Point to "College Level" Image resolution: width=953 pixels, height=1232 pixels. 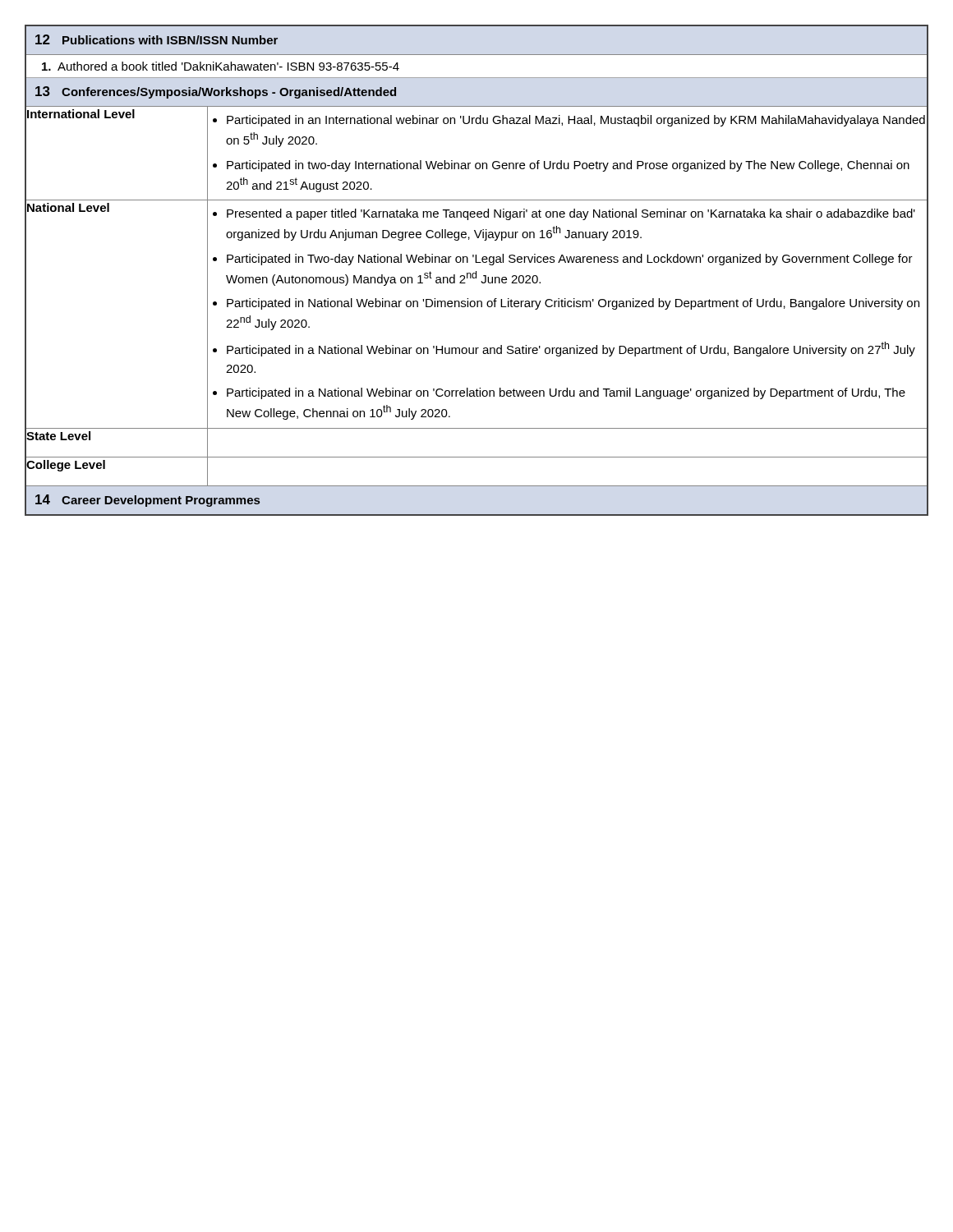click(x=66, y=464)
